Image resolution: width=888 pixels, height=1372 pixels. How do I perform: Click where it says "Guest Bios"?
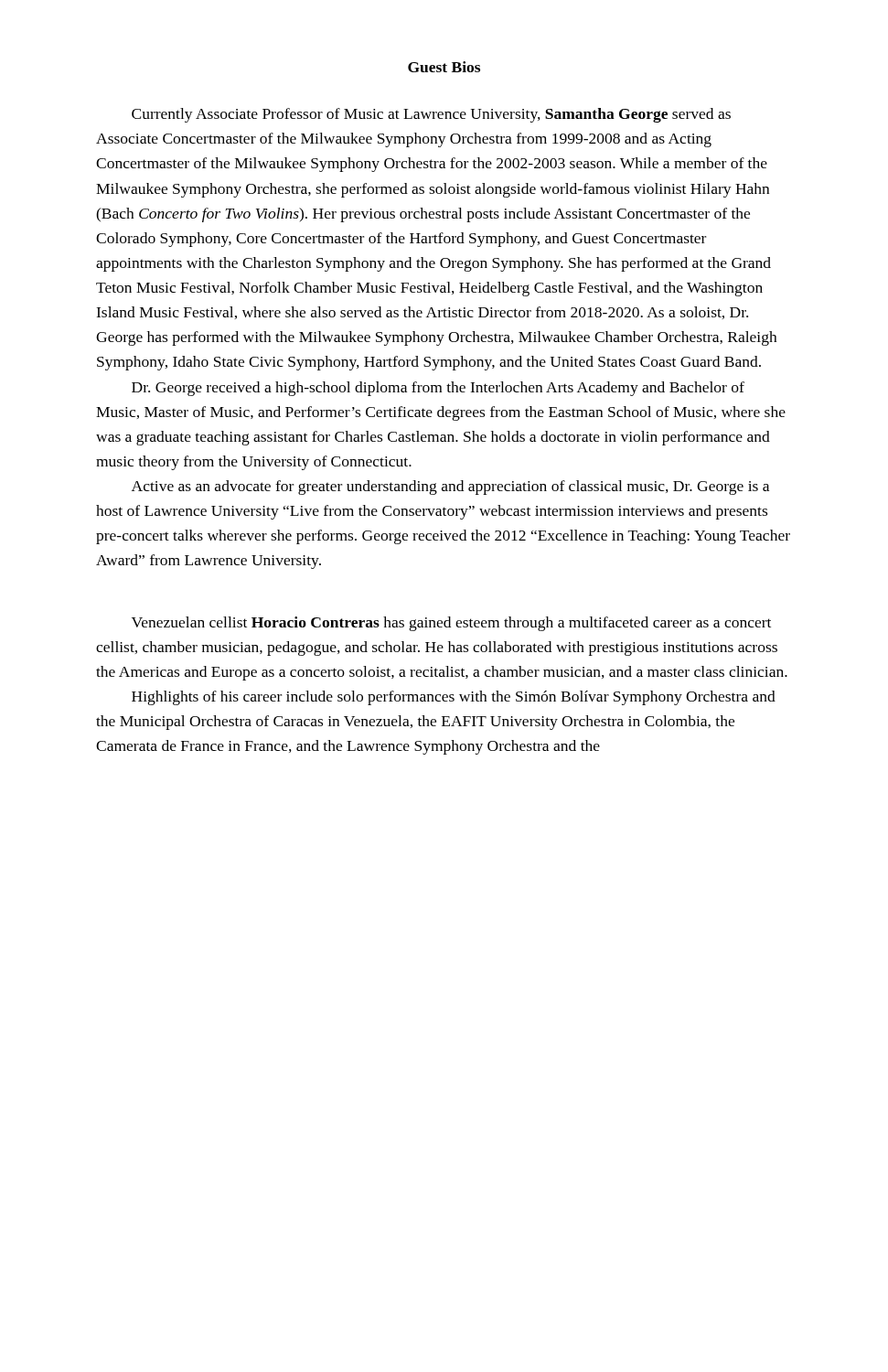[444, 67]
